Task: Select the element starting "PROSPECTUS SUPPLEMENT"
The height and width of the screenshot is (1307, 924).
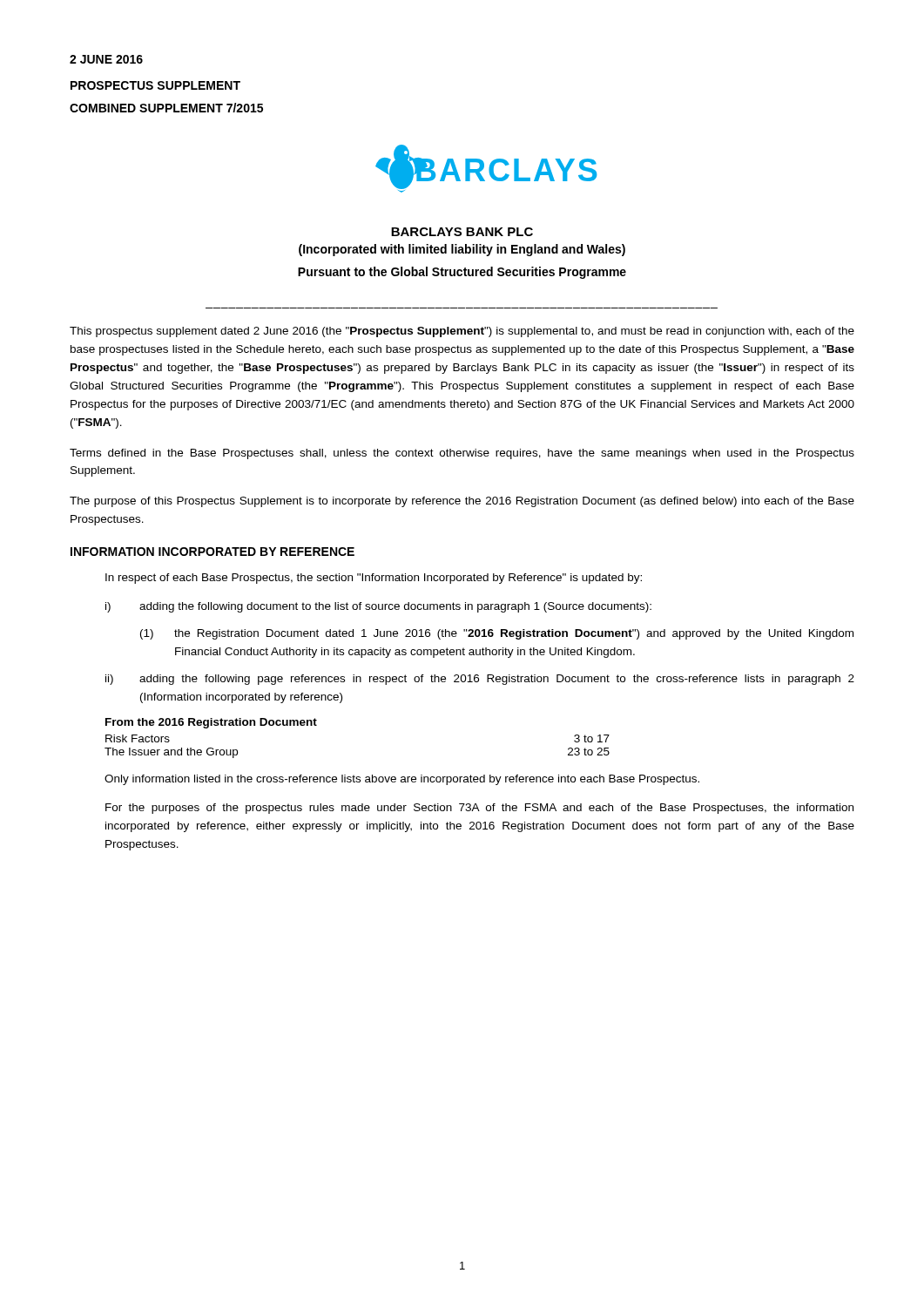Action: 155,85
